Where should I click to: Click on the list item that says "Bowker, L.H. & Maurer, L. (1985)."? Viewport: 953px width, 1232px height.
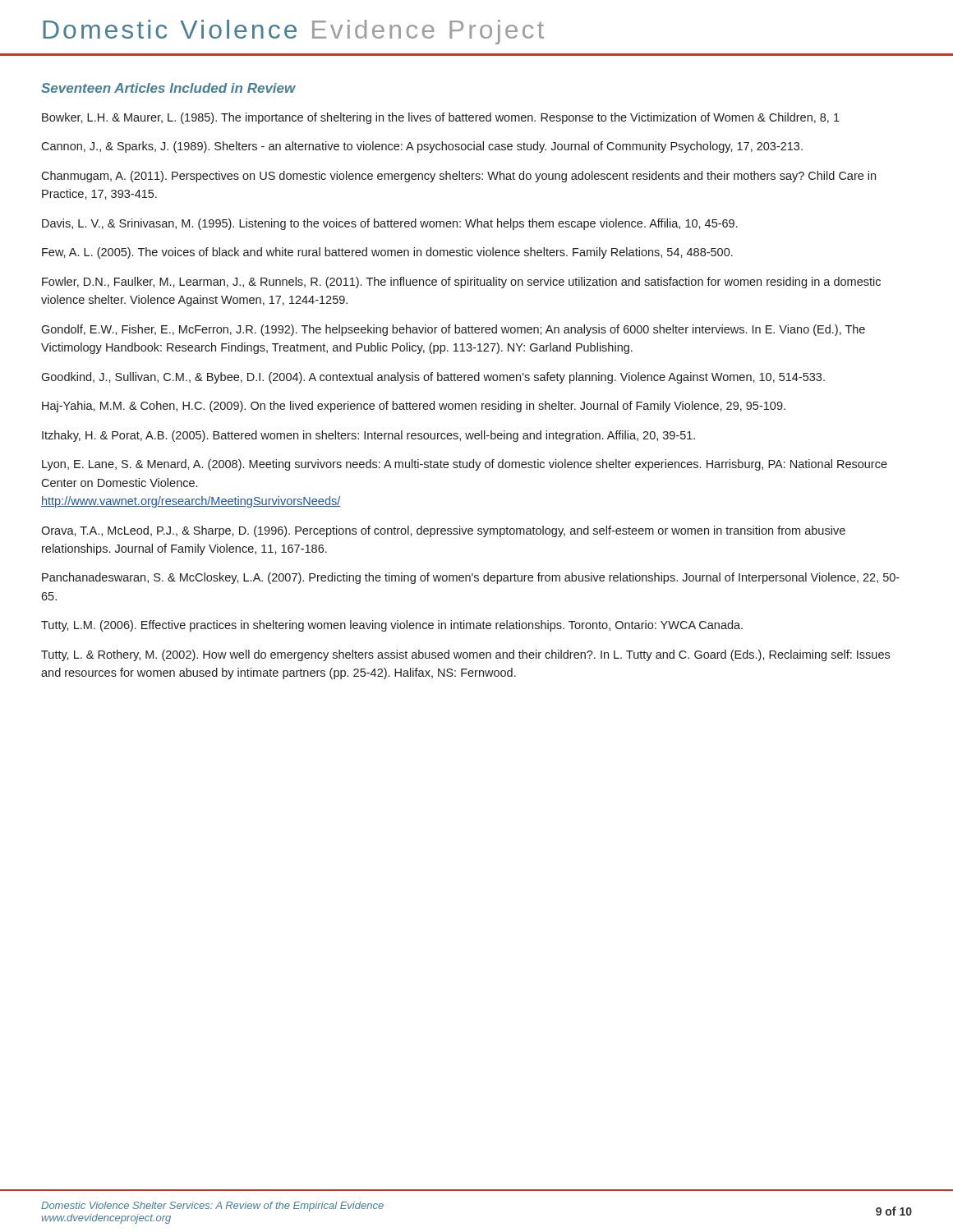tap(440, 117)
